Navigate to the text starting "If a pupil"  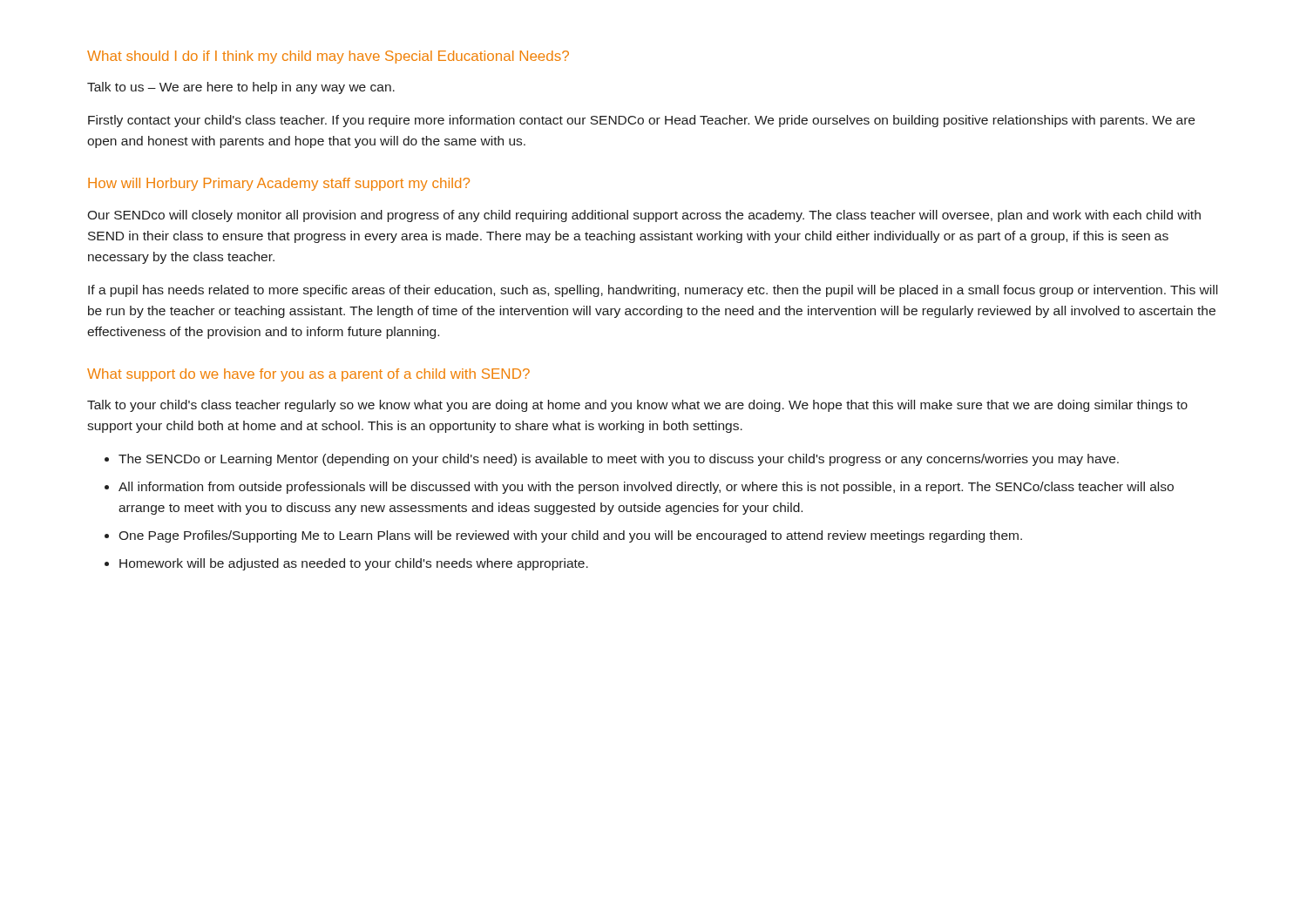coord(653,310)
